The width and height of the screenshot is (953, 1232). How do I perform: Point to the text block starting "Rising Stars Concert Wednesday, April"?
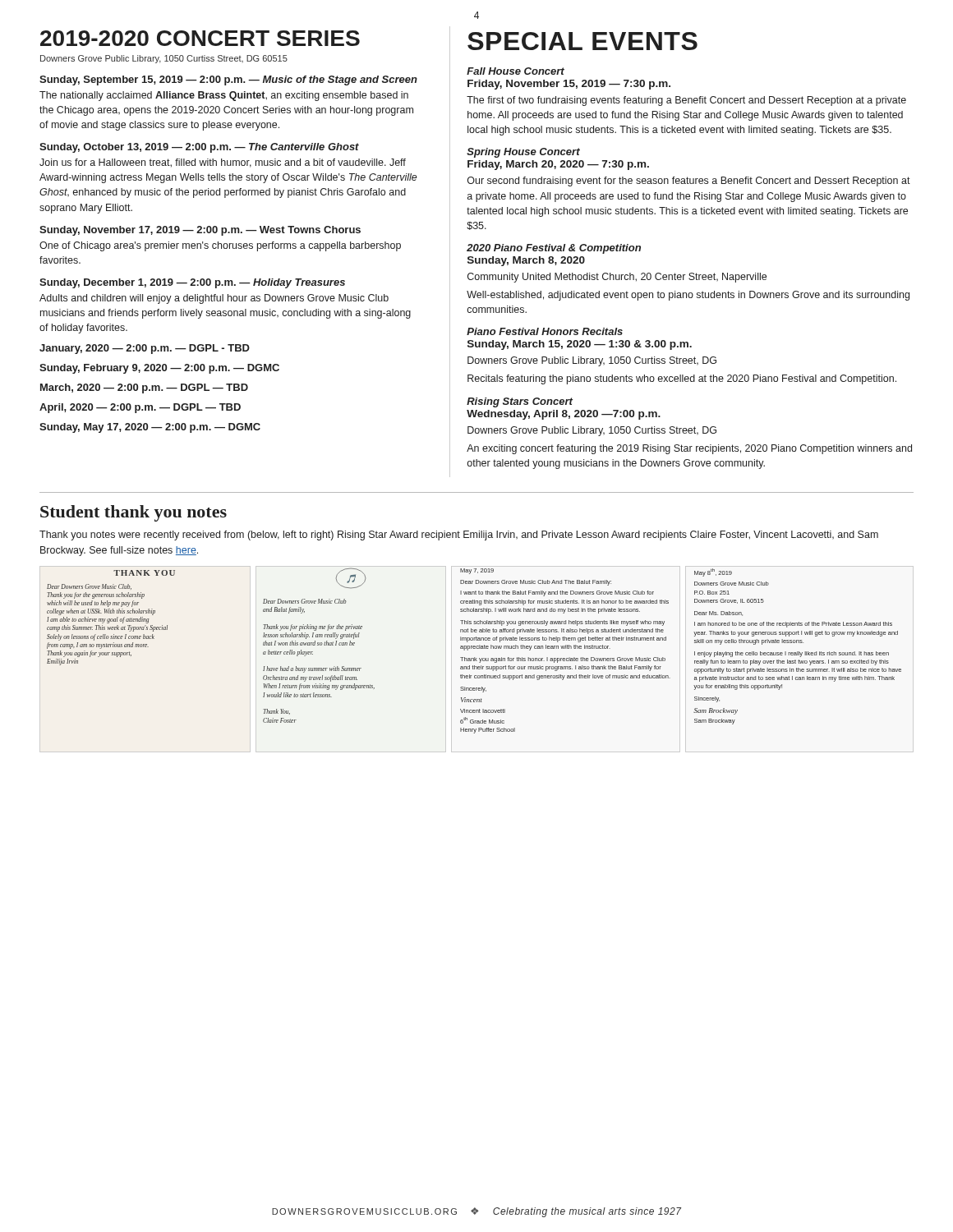(x=520, y=402)
